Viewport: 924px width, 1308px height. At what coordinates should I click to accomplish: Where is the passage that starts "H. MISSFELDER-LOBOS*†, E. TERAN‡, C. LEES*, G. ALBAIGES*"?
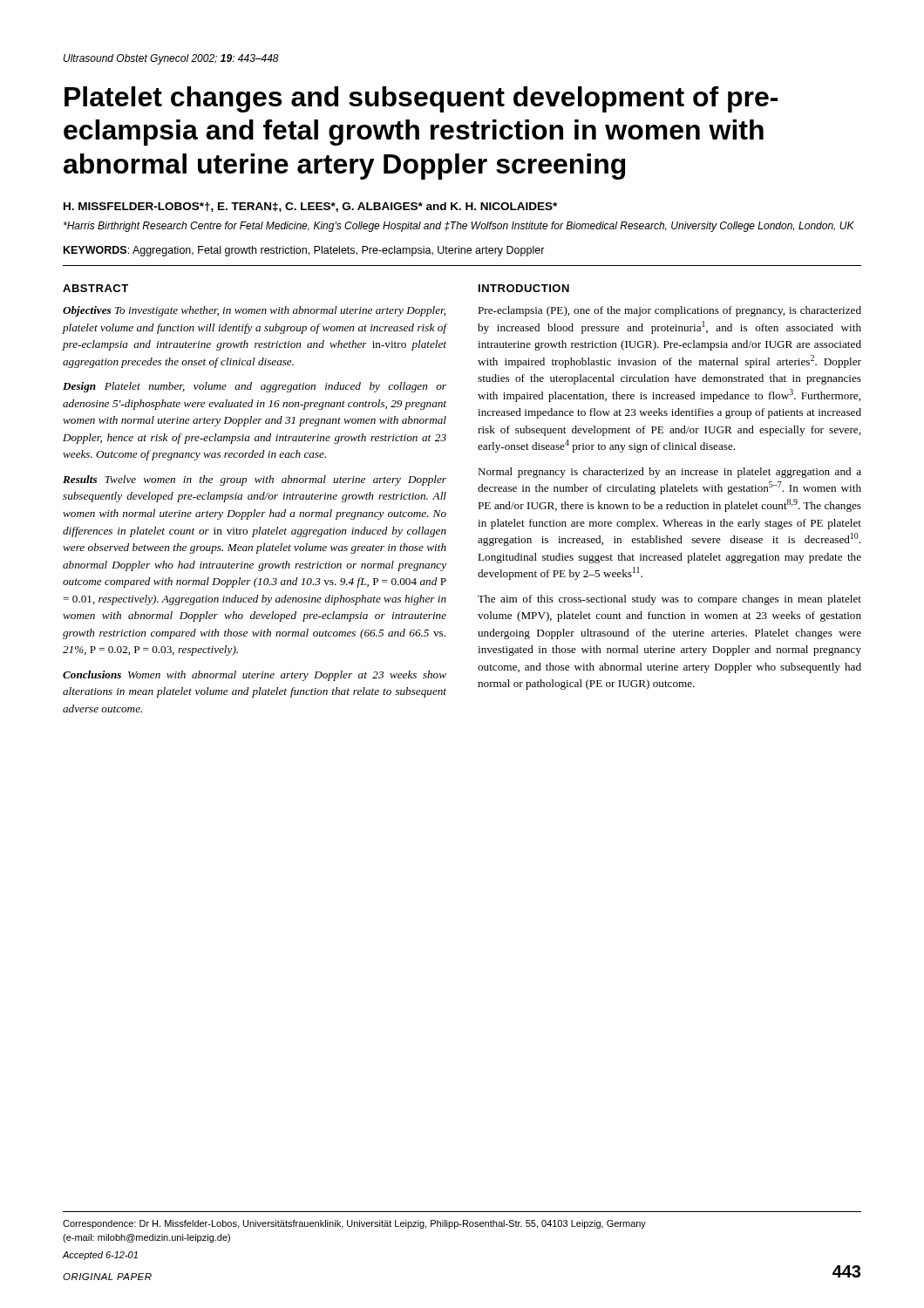tap(310, 206)
